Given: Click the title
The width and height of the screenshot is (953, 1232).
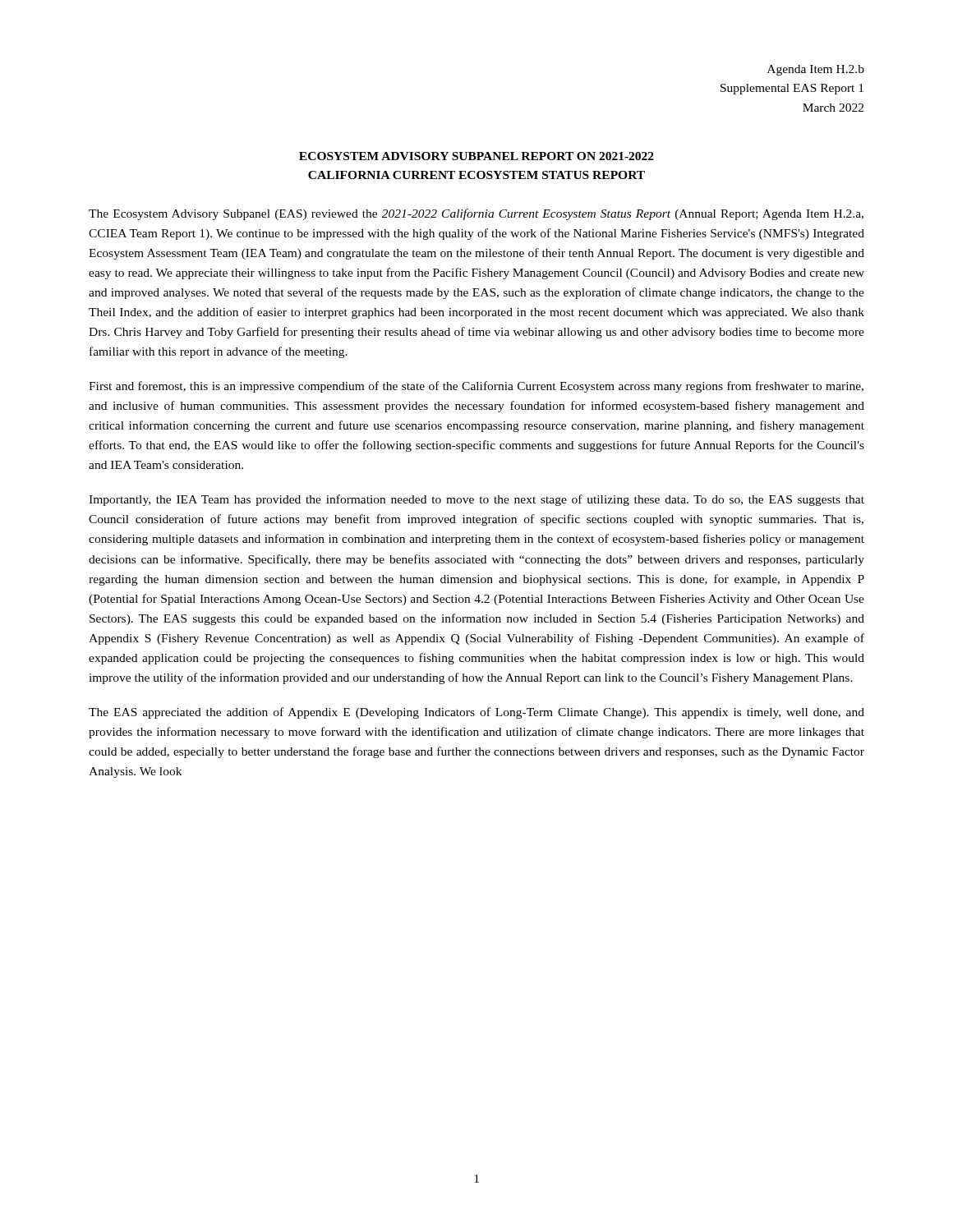Looking at the screenshot, I should [x=476, y=165].
